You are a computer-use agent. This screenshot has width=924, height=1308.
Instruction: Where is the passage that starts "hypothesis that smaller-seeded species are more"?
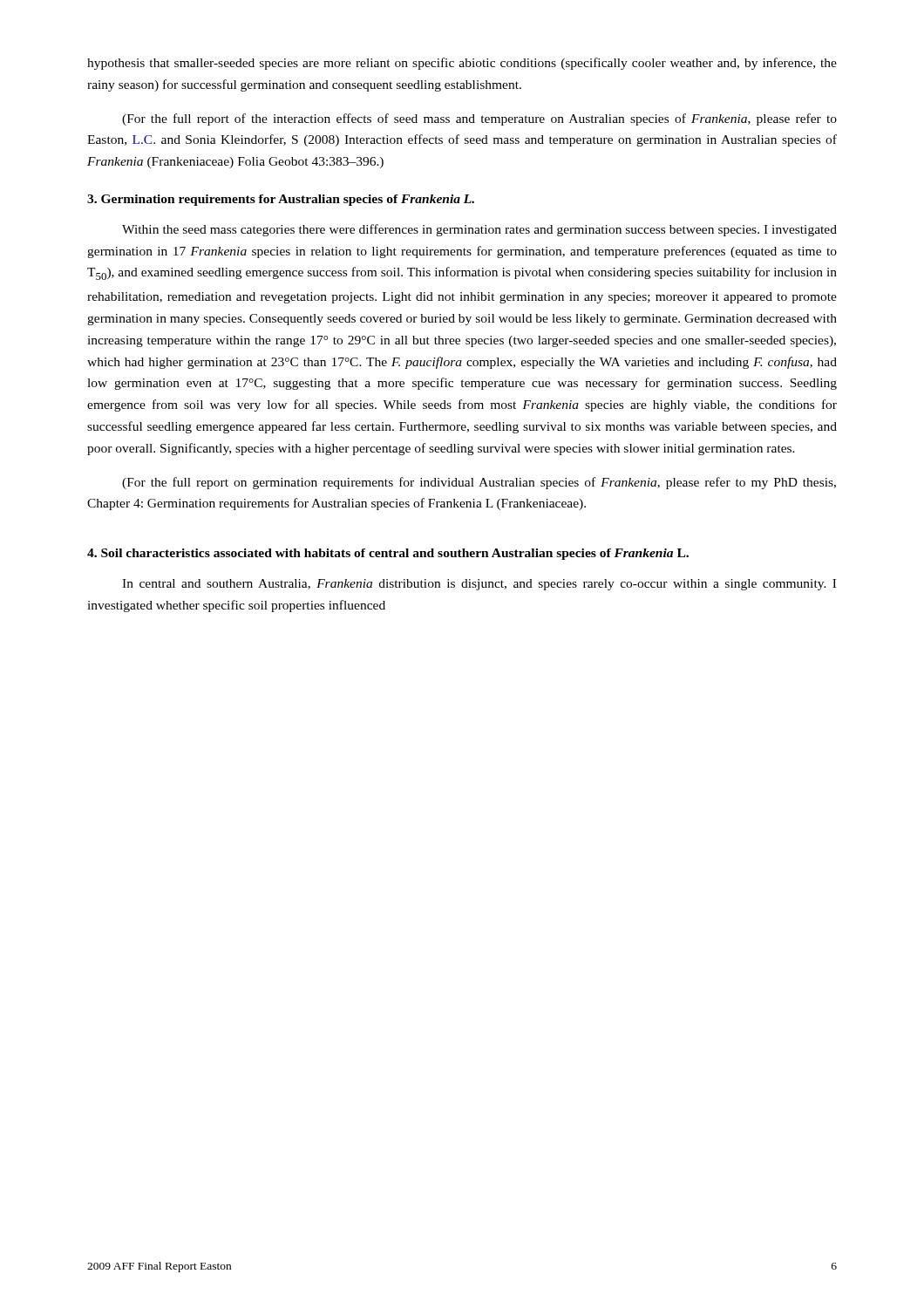click(x=462, y=74)
